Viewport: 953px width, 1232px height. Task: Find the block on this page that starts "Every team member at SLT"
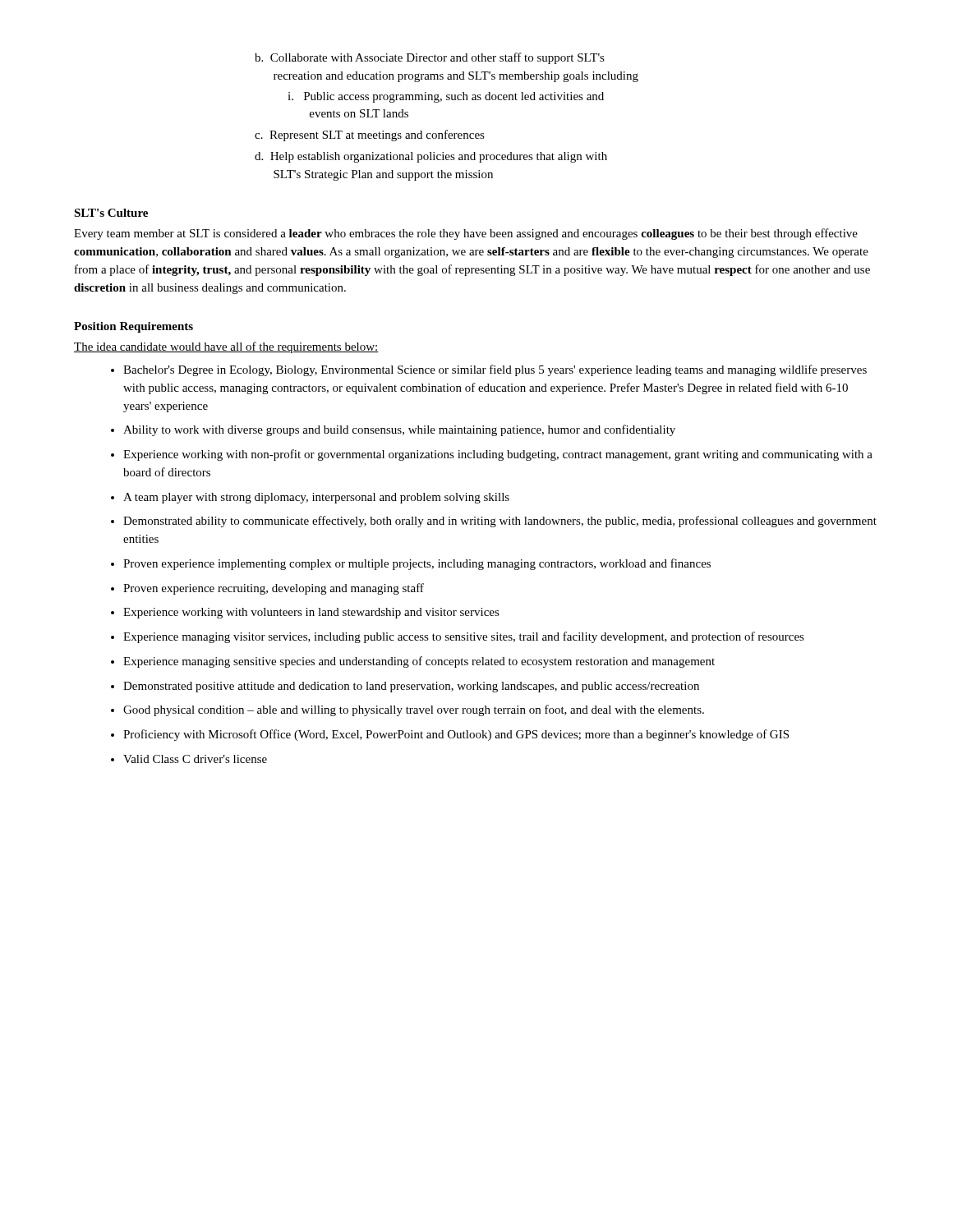pyautogui.click(x=472, y=260)
